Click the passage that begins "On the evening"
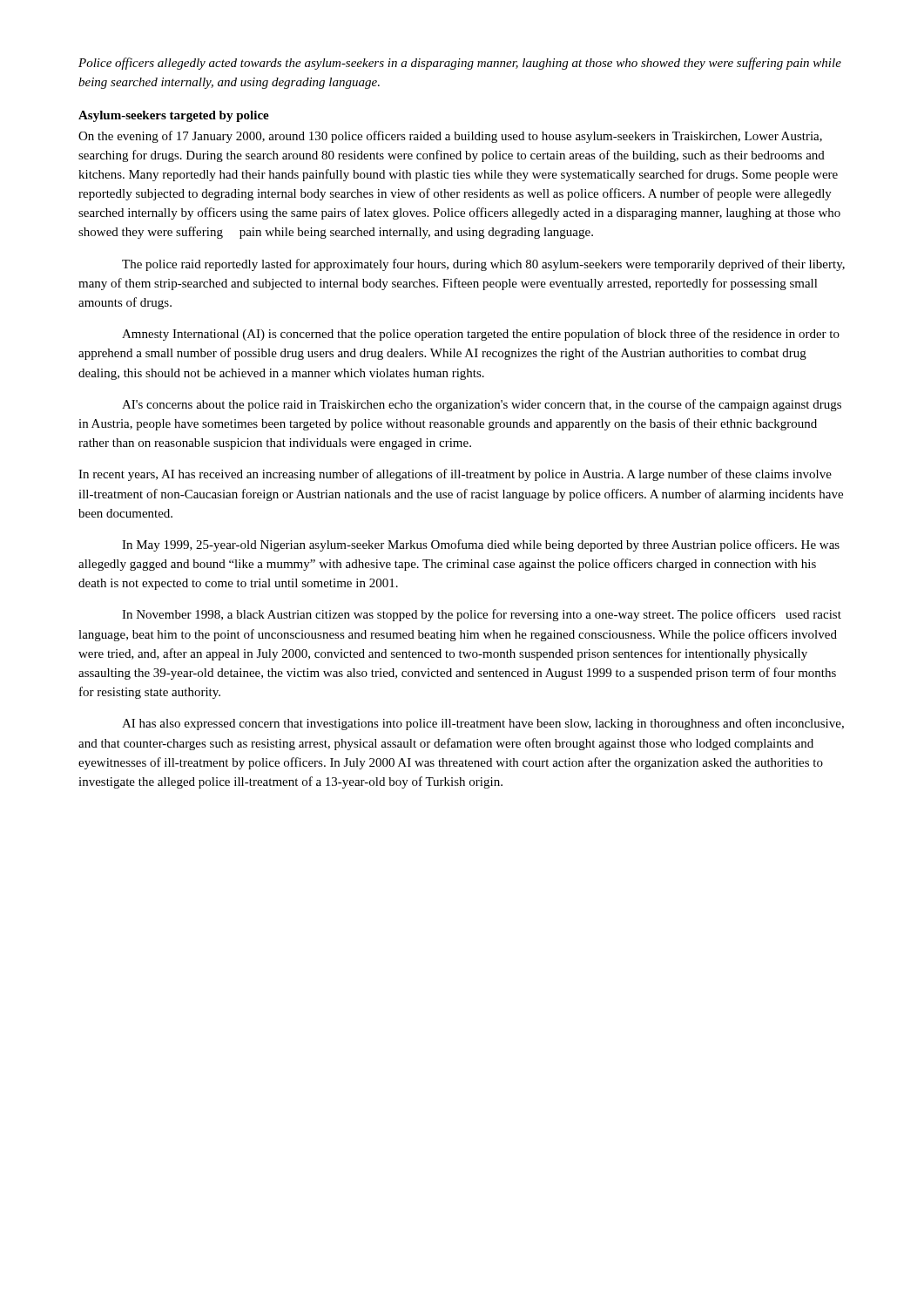 click(460, 184)
